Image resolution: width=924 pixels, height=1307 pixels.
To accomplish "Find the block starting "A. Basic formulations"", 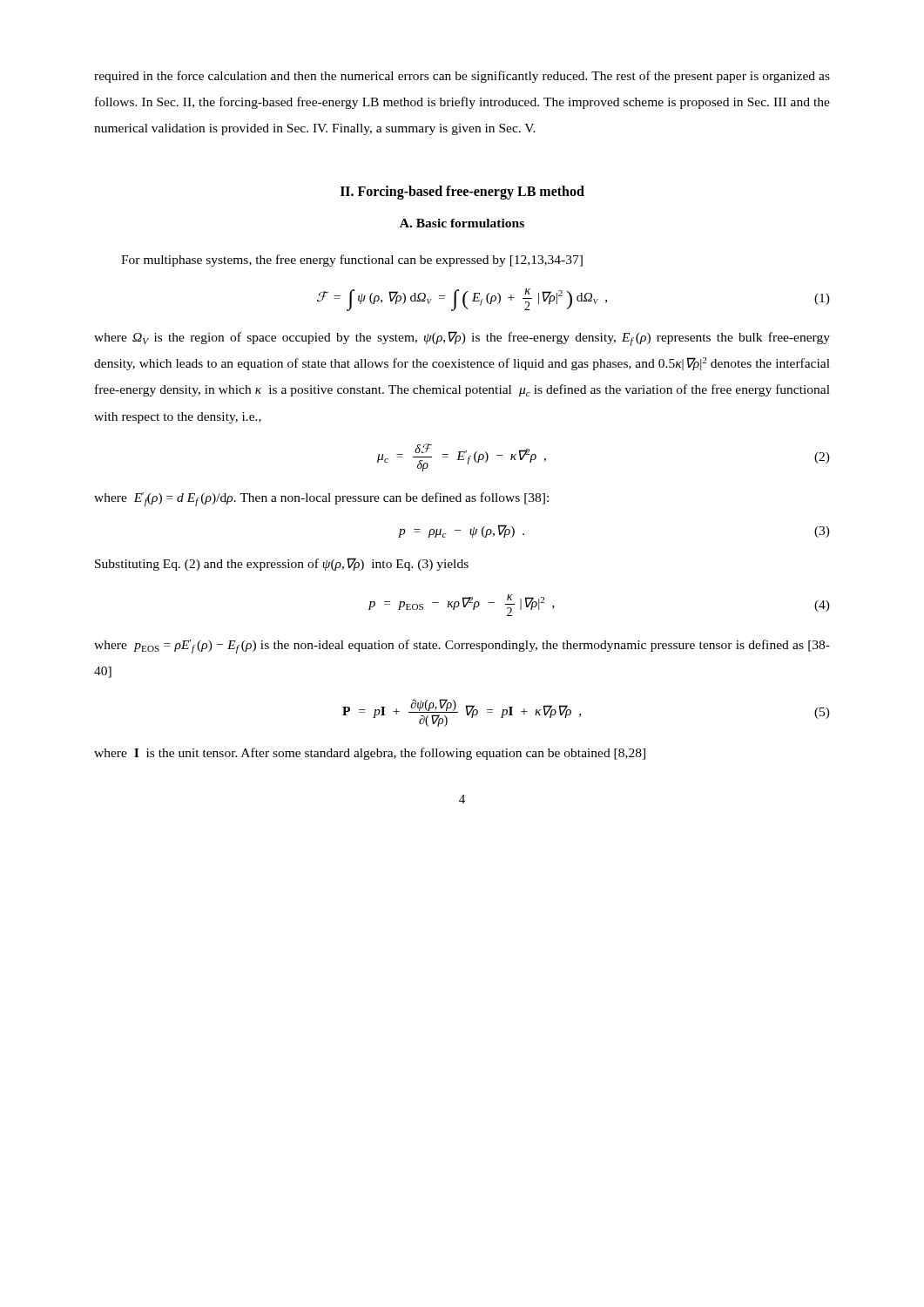I will (x=462, y=222).
